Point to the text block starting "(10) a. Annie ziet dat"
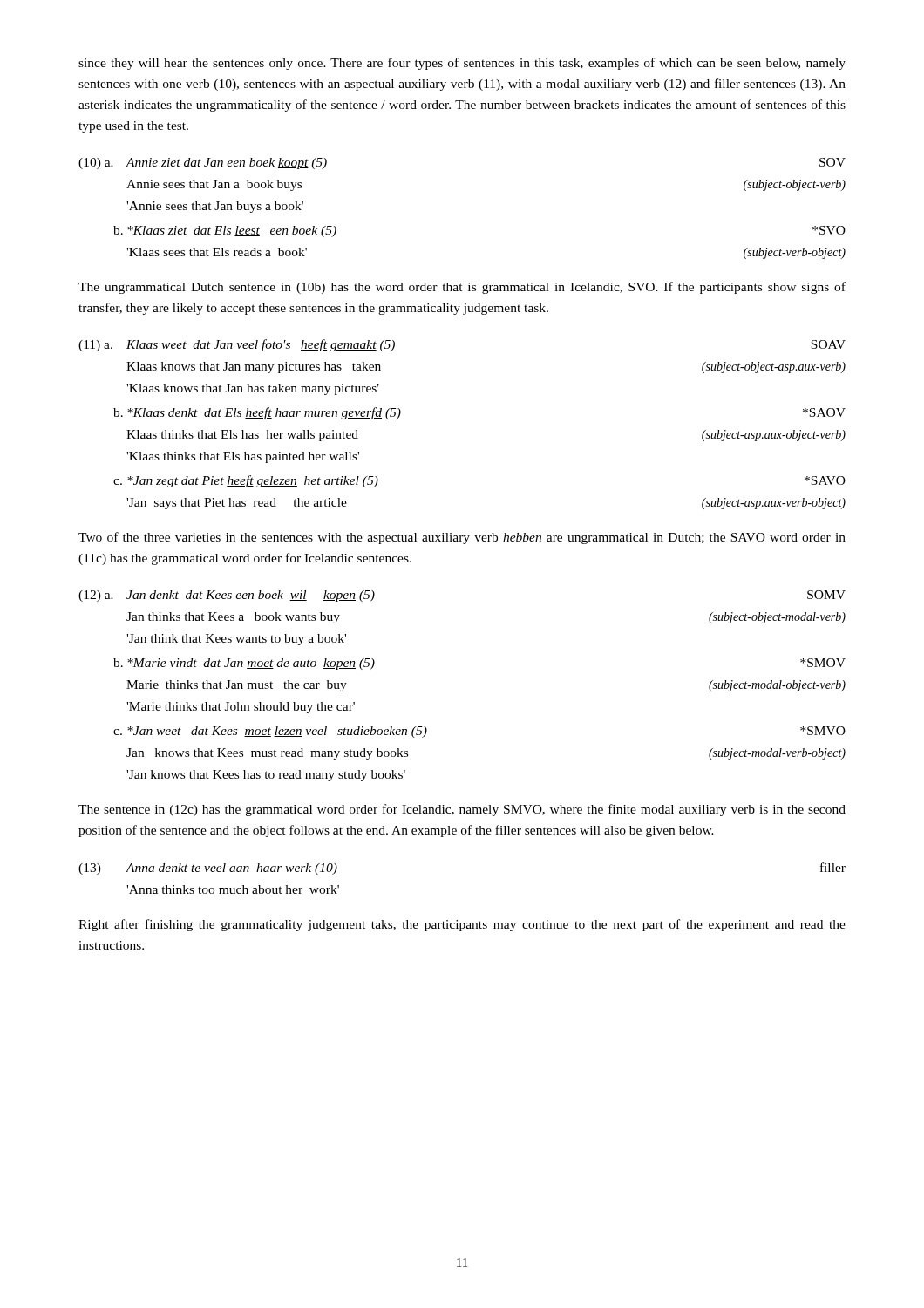This screenshot has height=1308, width=924. (91, 164)
